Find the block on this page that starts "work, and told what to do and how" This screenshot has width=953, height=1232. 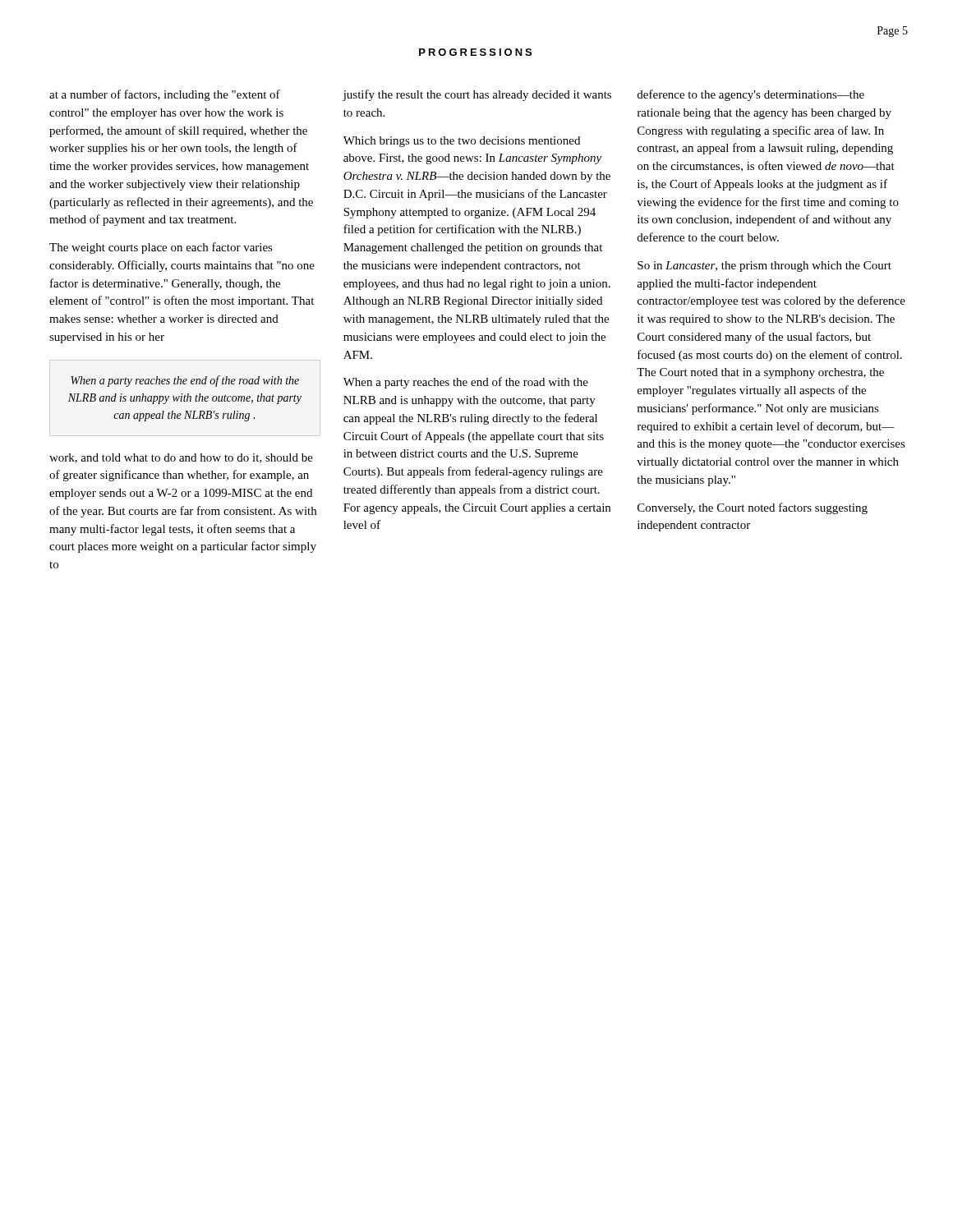click(185, 511)
